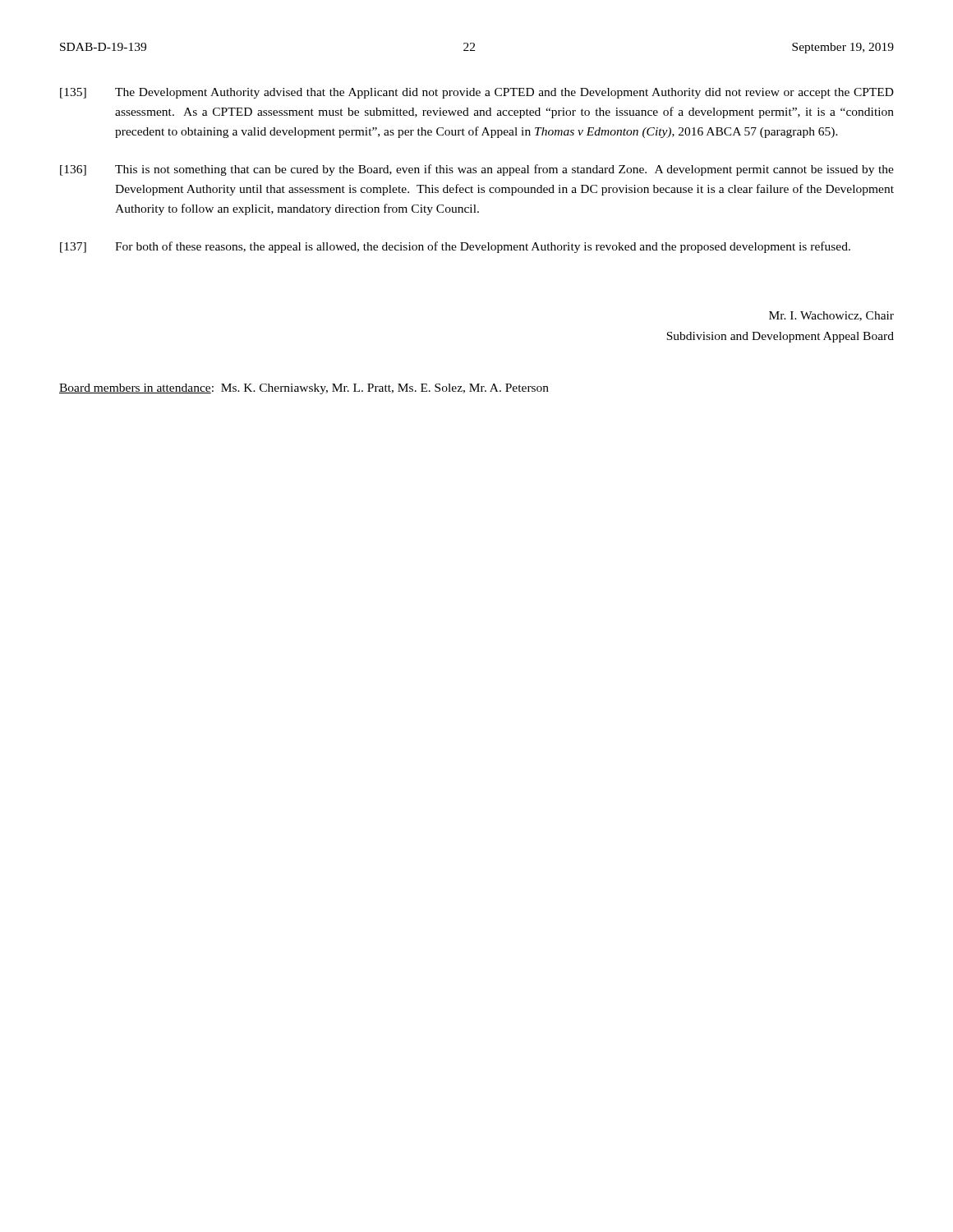953x1232 pixels.
Task: Find the text block containing "Mr. I. Wachowicz,"
Action: coord(780,325)
